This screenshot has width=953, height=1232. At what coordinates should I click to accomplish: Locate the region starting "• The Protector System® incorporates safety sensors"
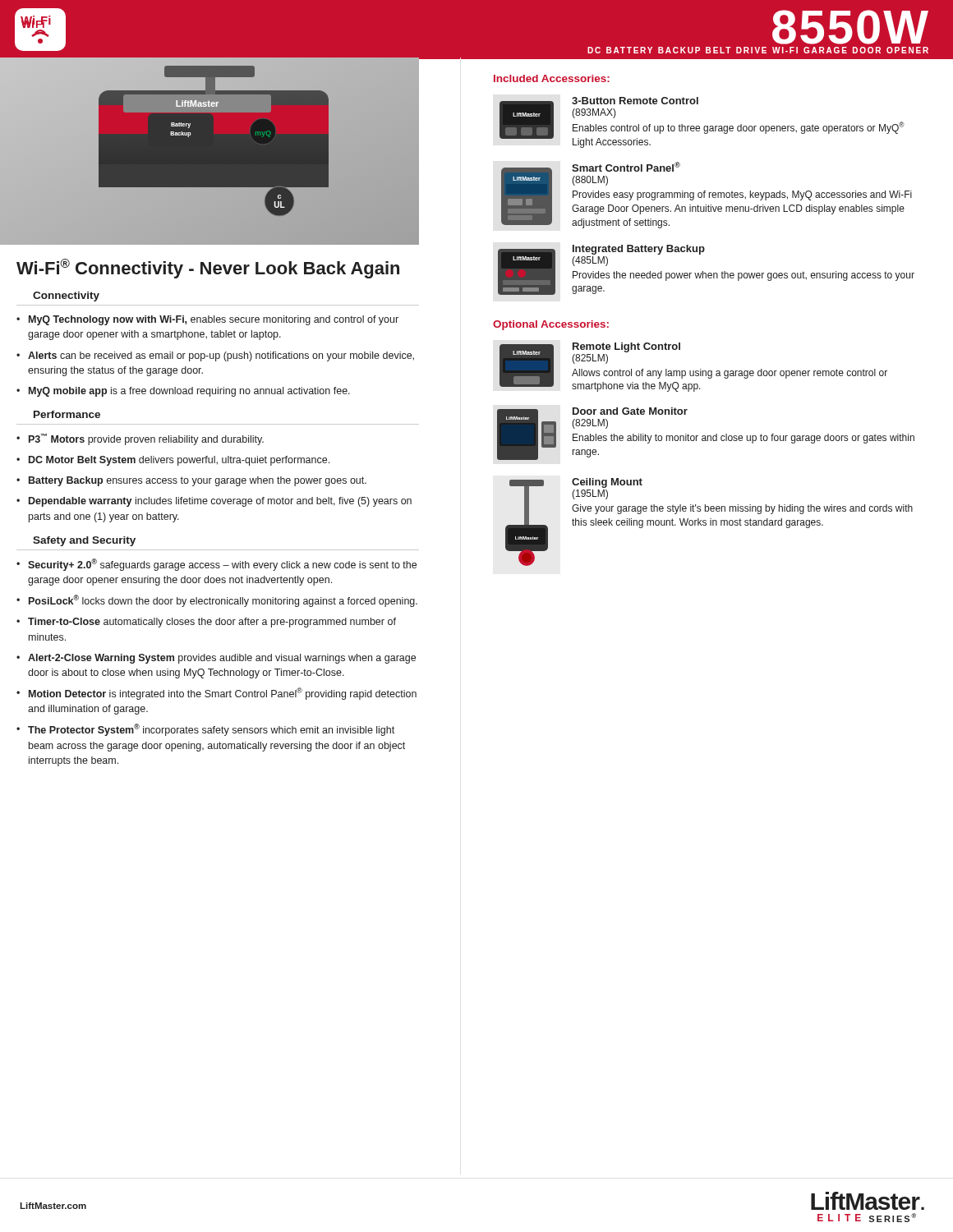pos(211,744)
